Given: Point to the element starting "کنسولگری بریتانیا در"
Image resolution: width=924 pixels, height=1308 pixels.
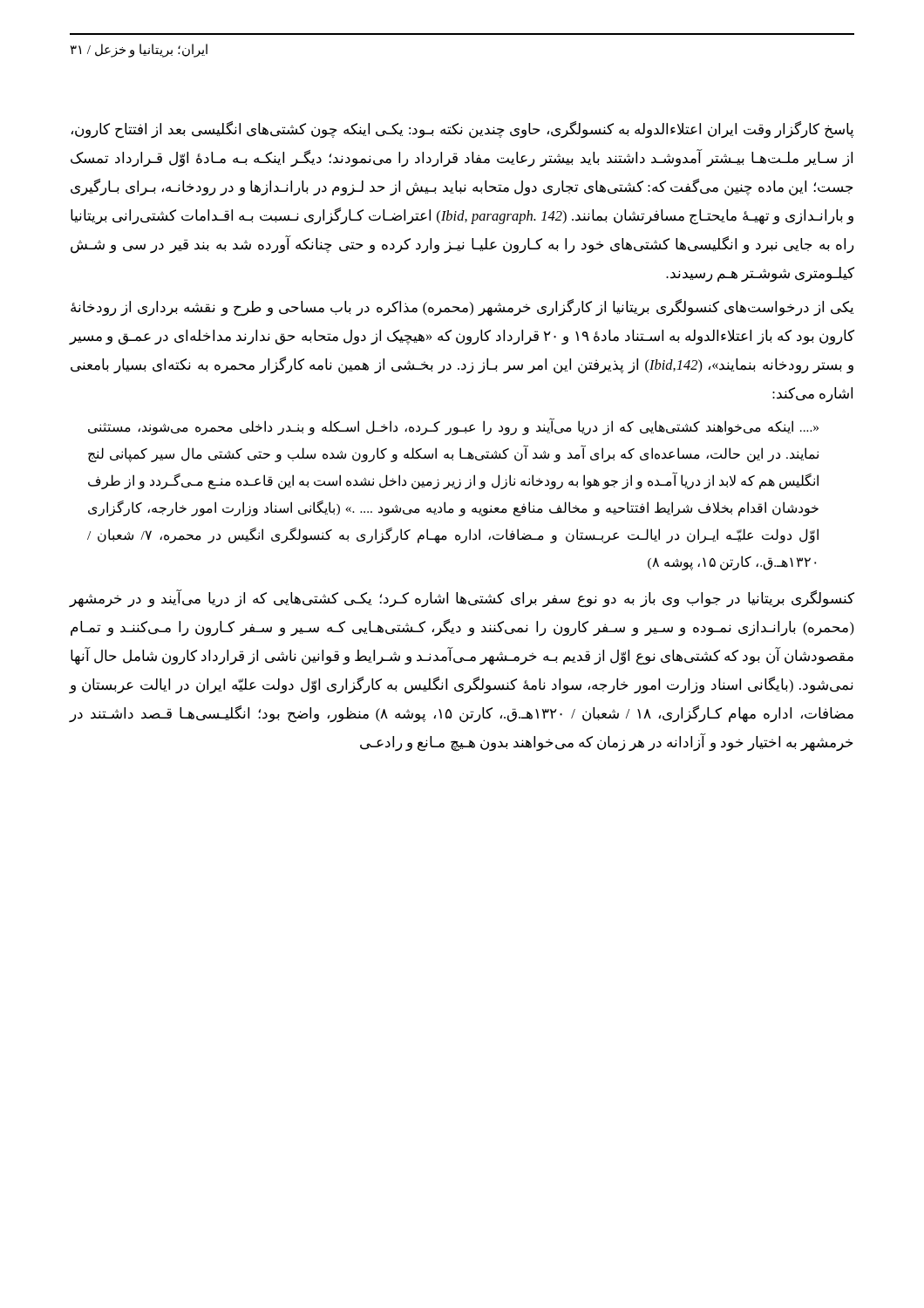Looking at the screenshot, I should tap(462, 671).
